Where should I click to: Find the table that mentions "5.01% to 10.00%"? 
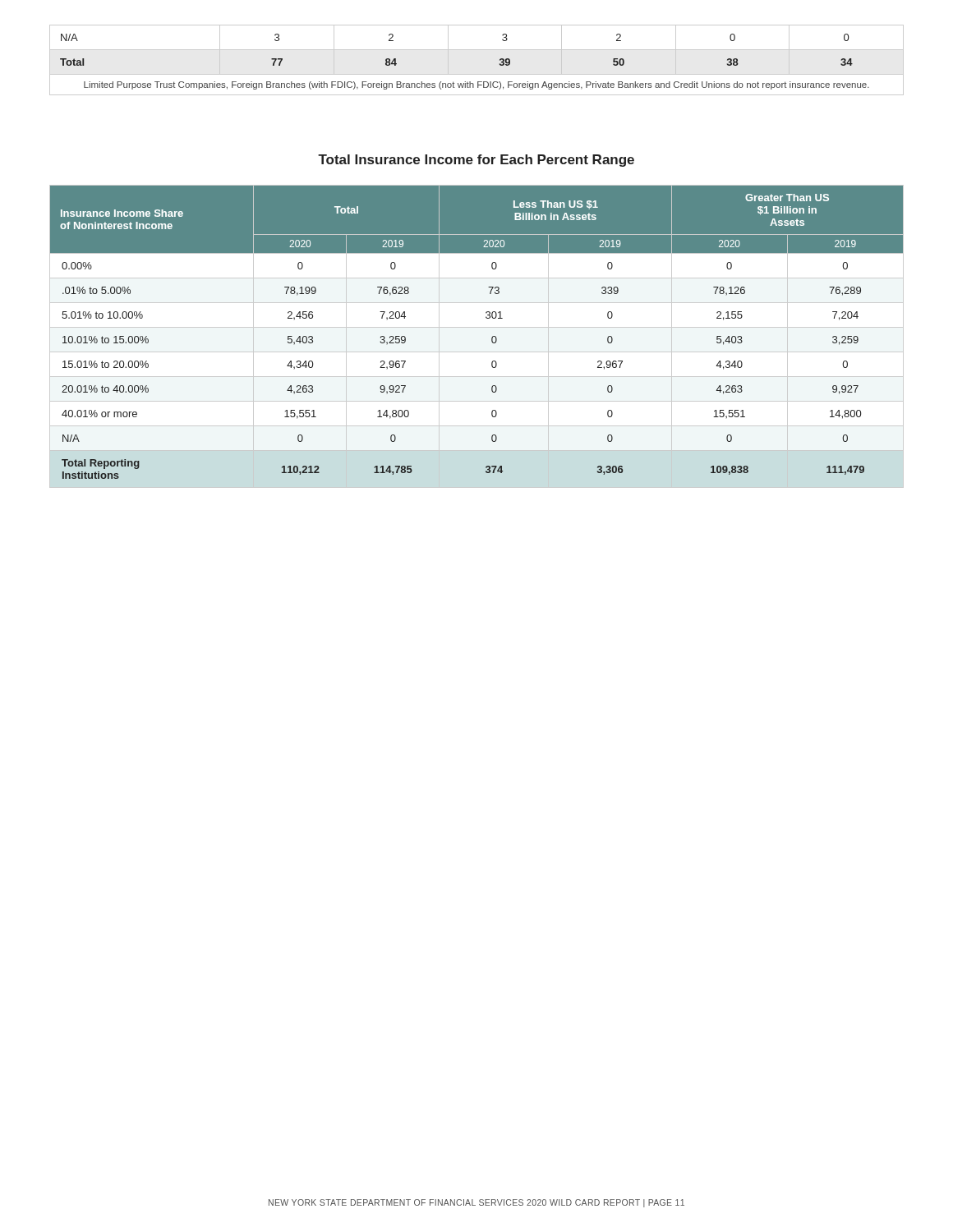click(476, 336)
